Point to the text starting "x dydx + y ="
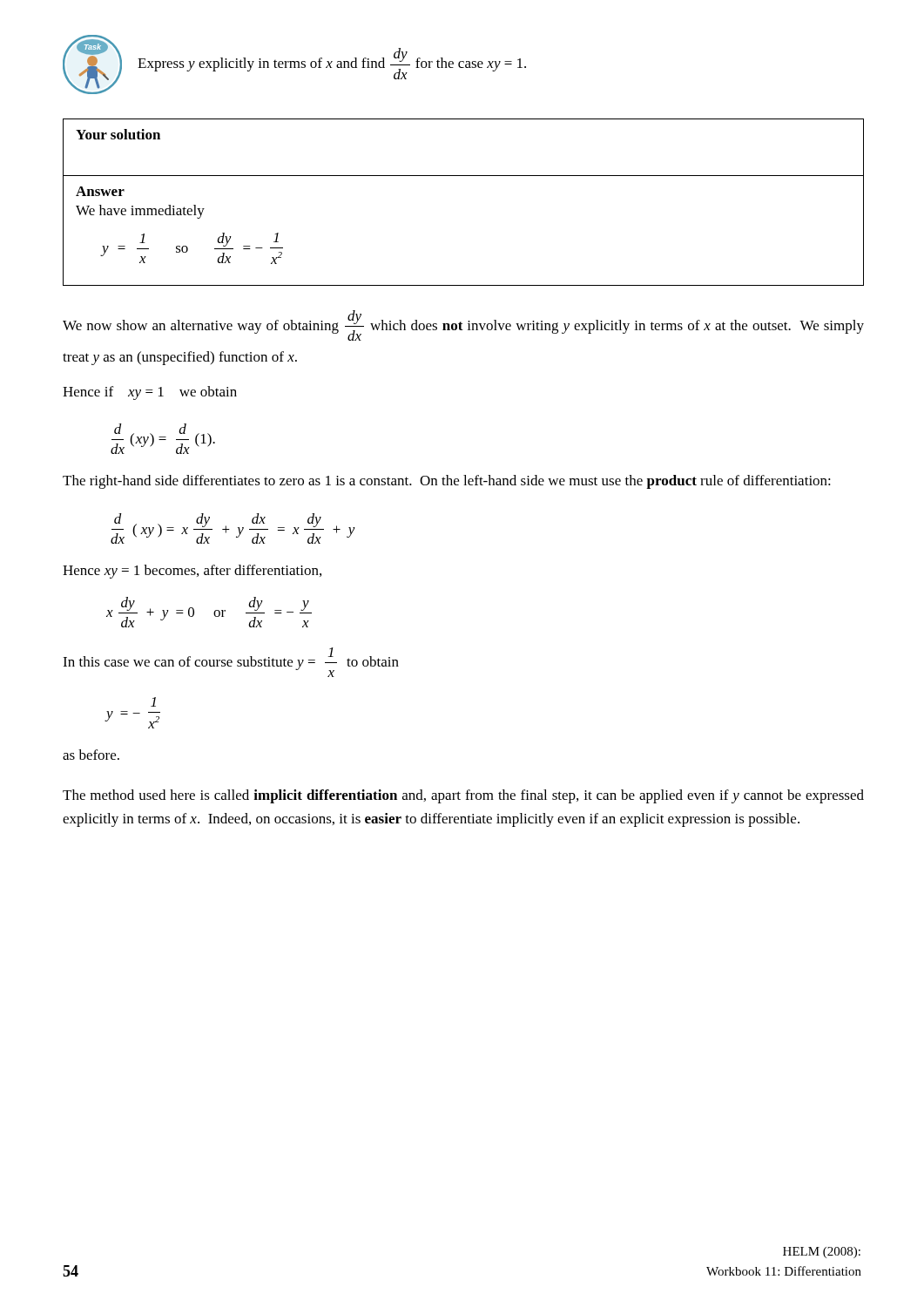 click(x=210, y=613)
